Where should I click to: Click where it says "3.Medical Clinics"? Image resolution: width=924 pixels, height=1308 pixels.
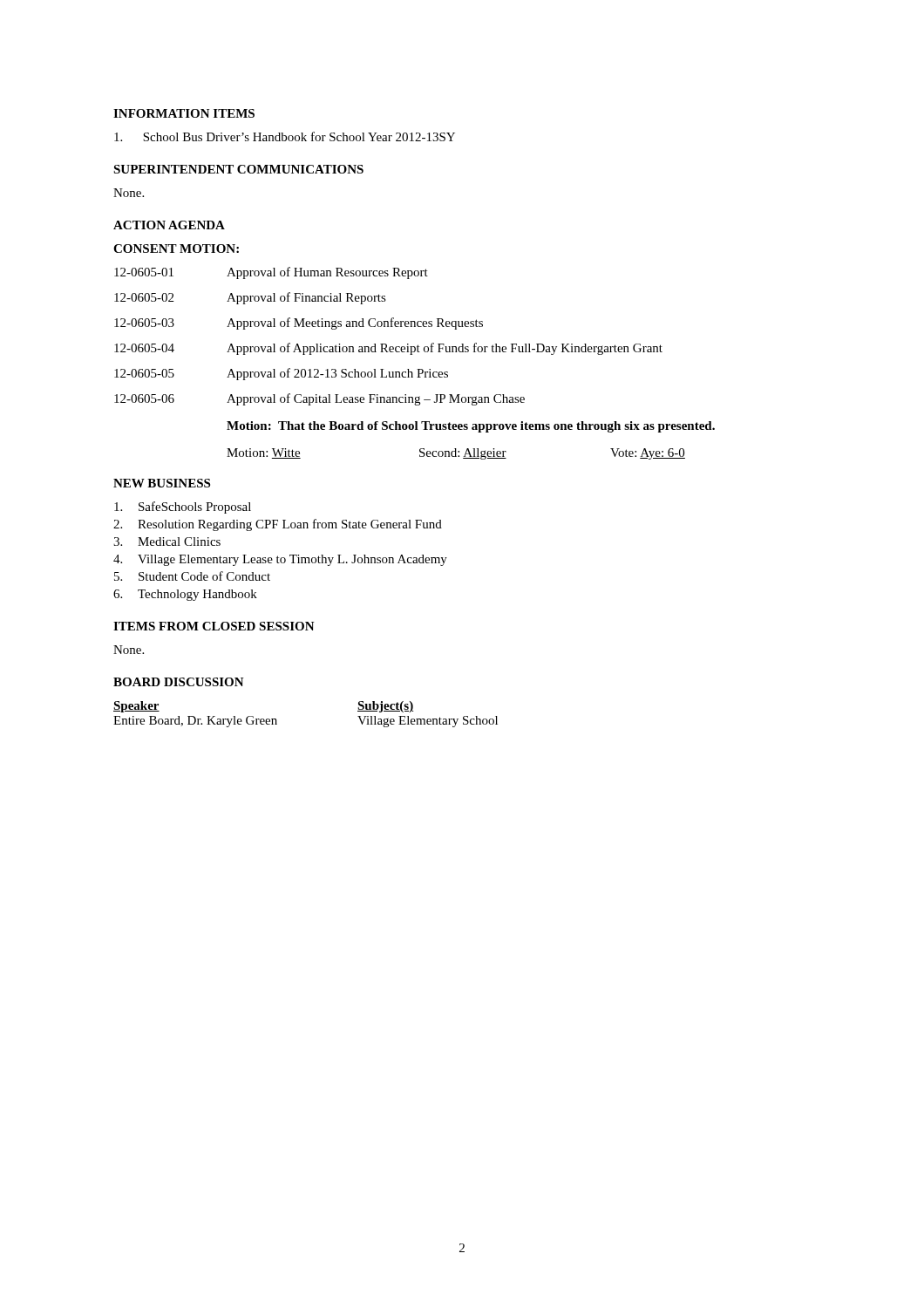167,542
